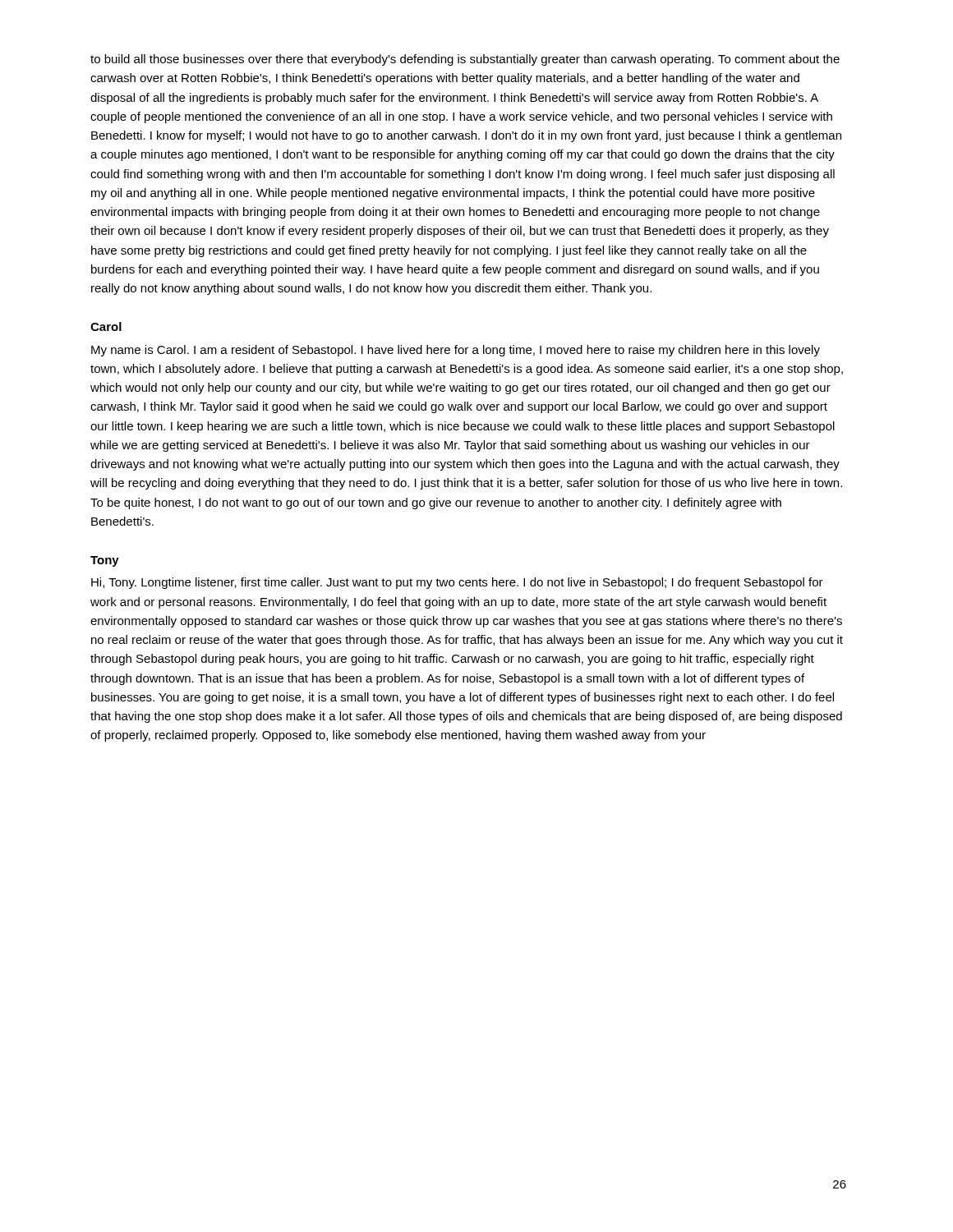953x1232 pixels.
Task: Point to the passage starting "My name is"
Action: [467, 435]
